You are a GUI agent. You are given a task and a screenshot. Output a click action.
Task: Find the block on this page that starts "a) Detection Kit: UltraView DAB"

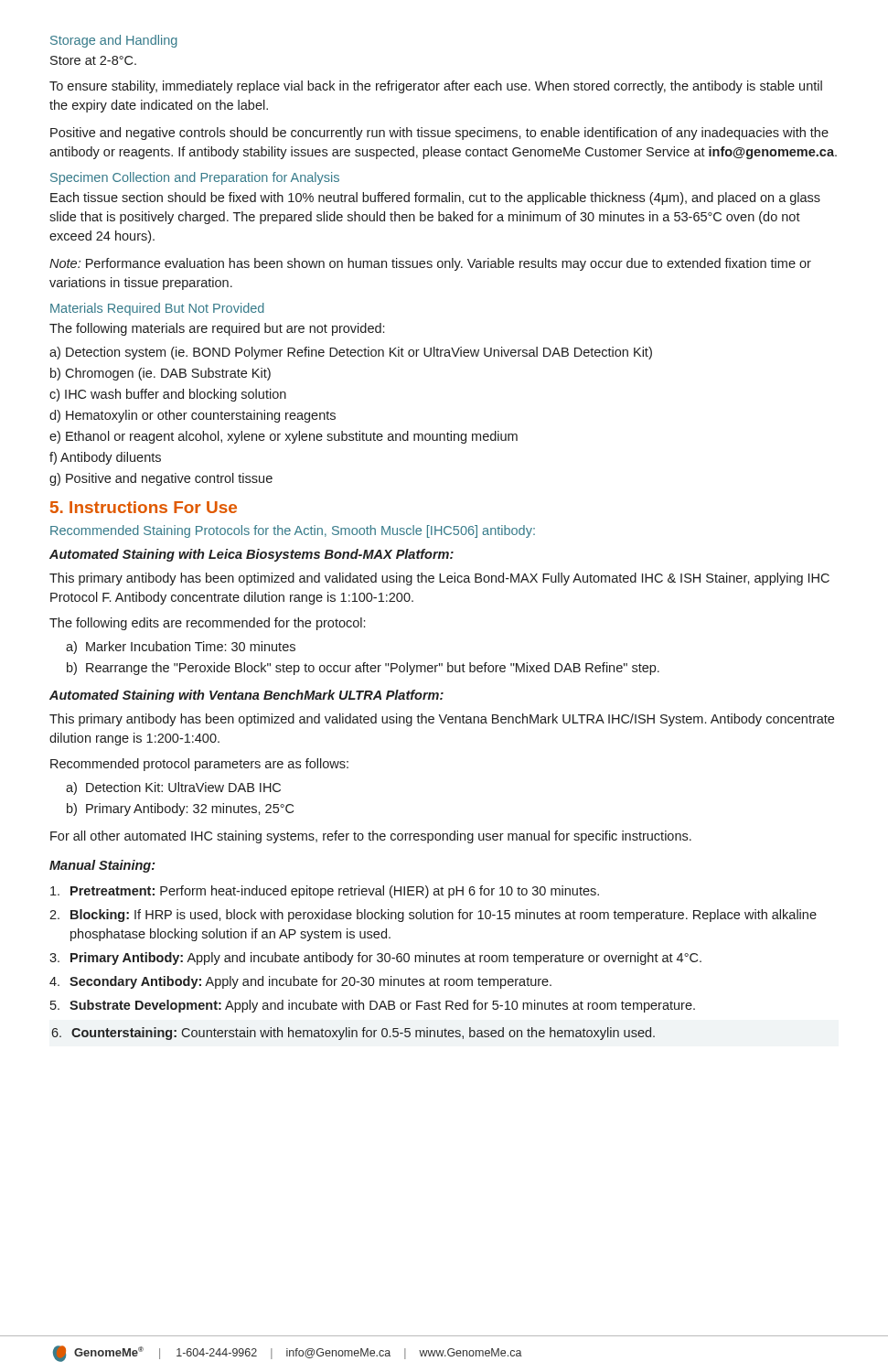coord(174,788)
